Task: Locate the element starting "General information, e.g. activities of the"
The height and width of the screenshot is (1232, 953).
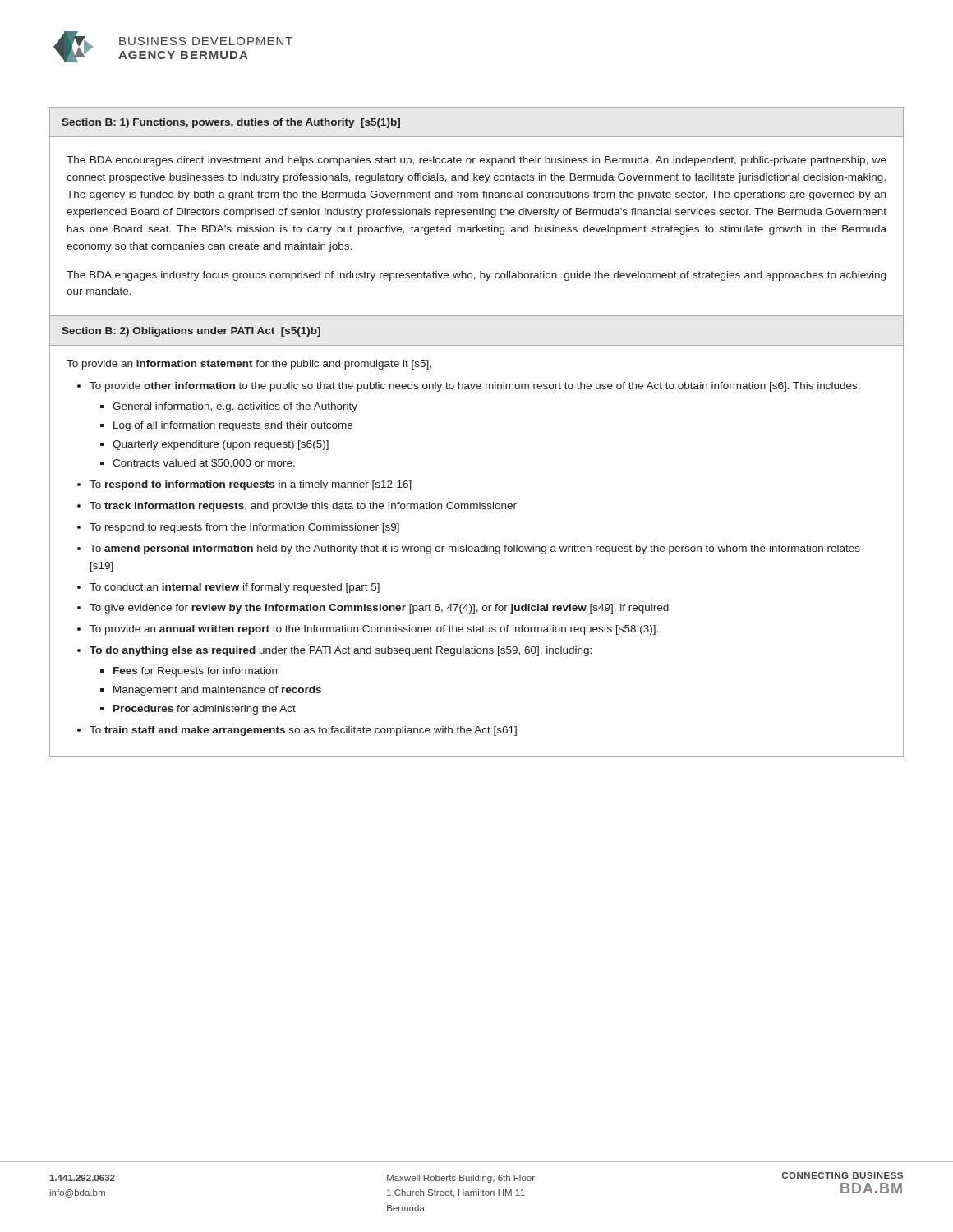Action: (x=235, y=406)
